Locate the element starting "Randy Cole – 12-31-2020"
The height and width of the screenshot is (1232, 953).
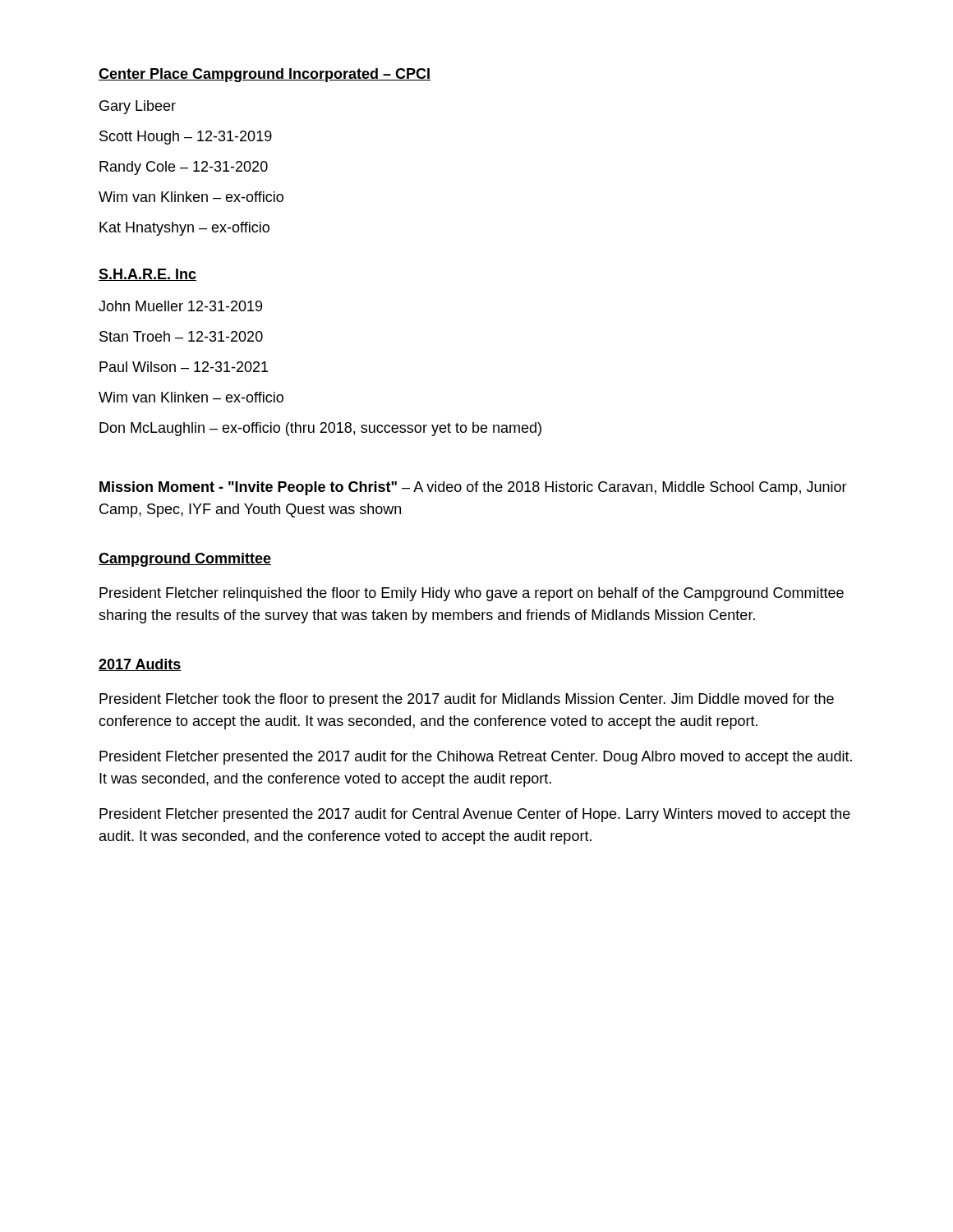tap(183, 167)
